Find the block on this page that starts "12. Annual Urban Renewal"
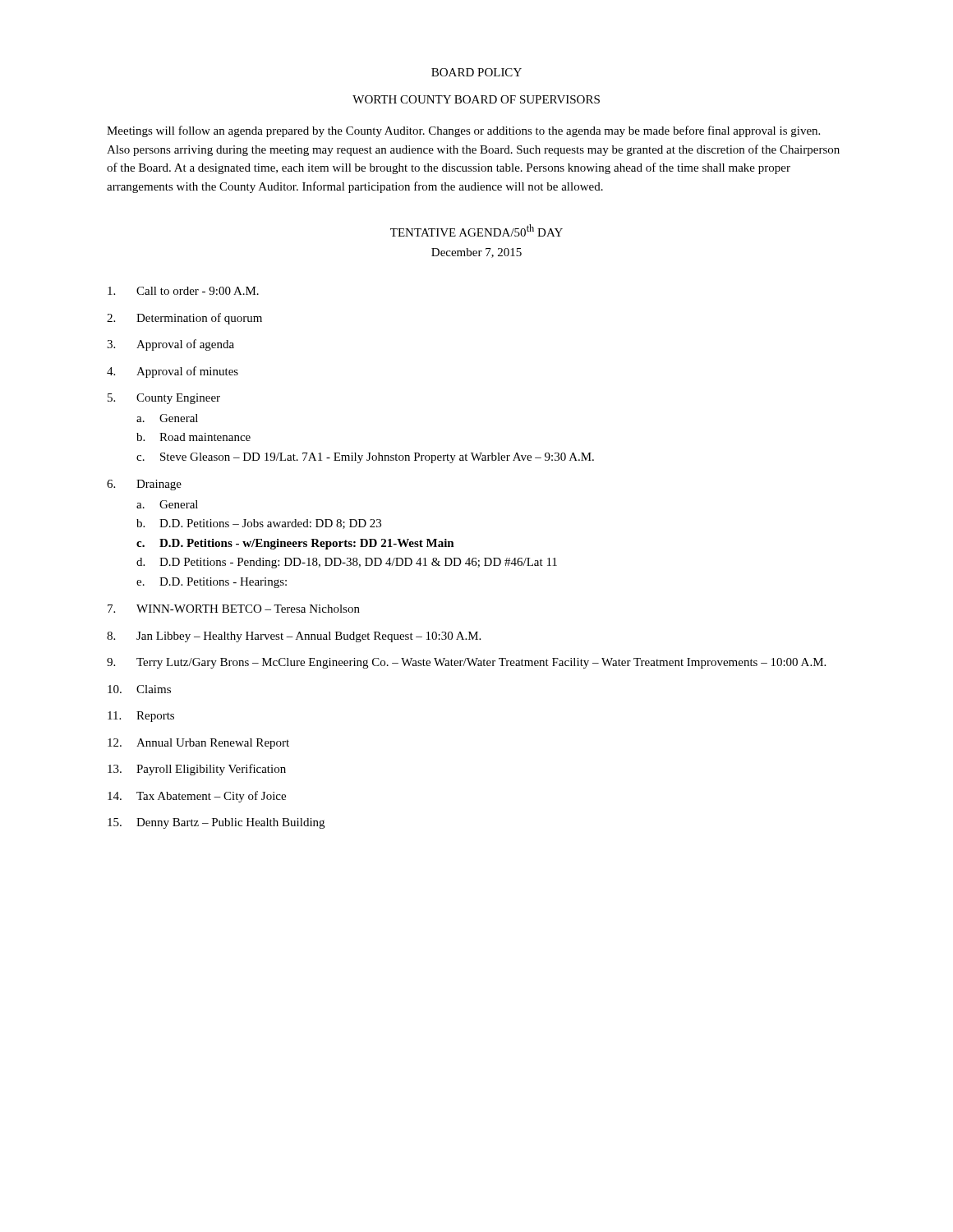The width and height of the screenshot is (953, 1232). coord(198,744)
